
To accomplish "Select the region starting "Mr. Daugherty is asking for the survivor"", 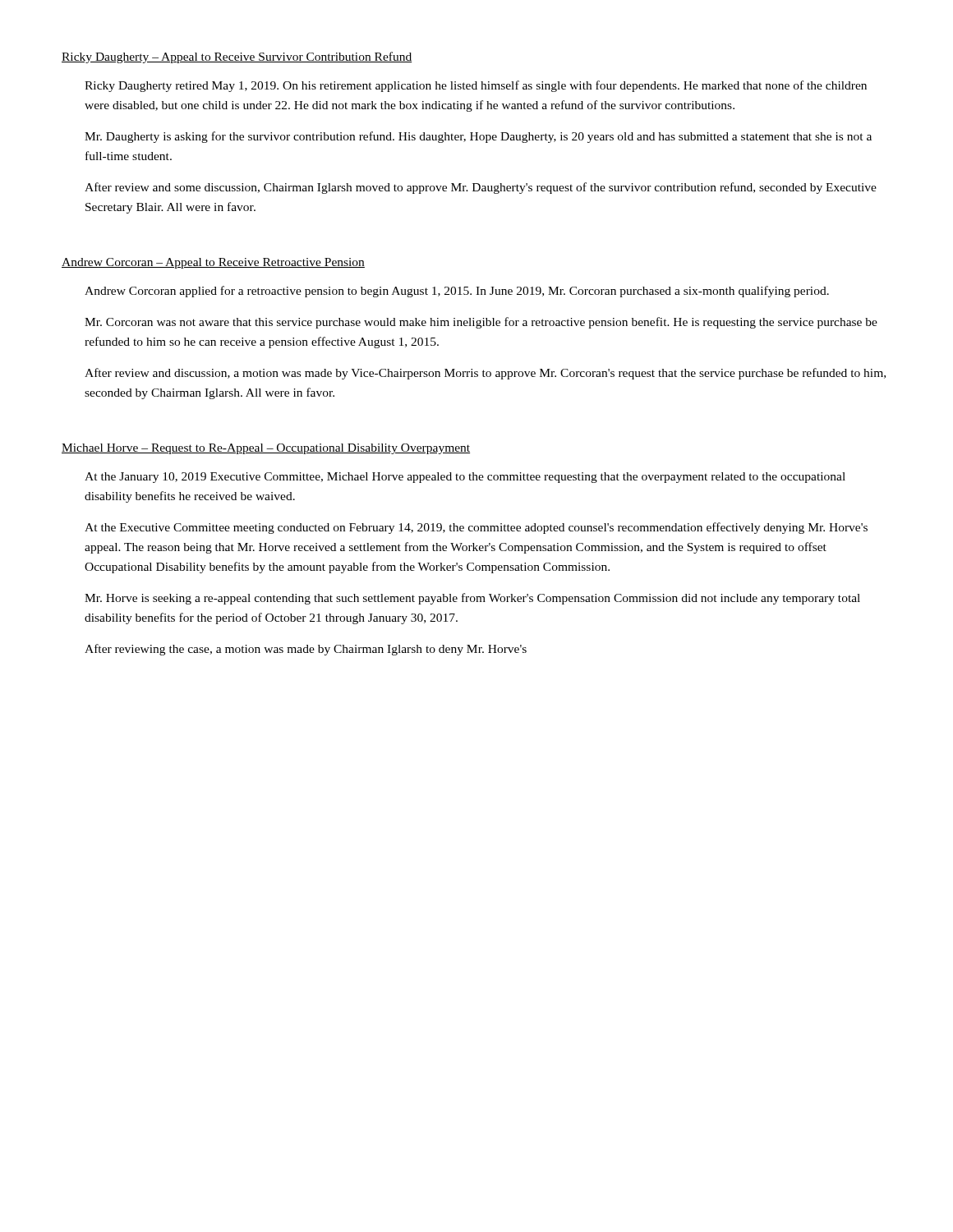I will [x=478, y=146].
